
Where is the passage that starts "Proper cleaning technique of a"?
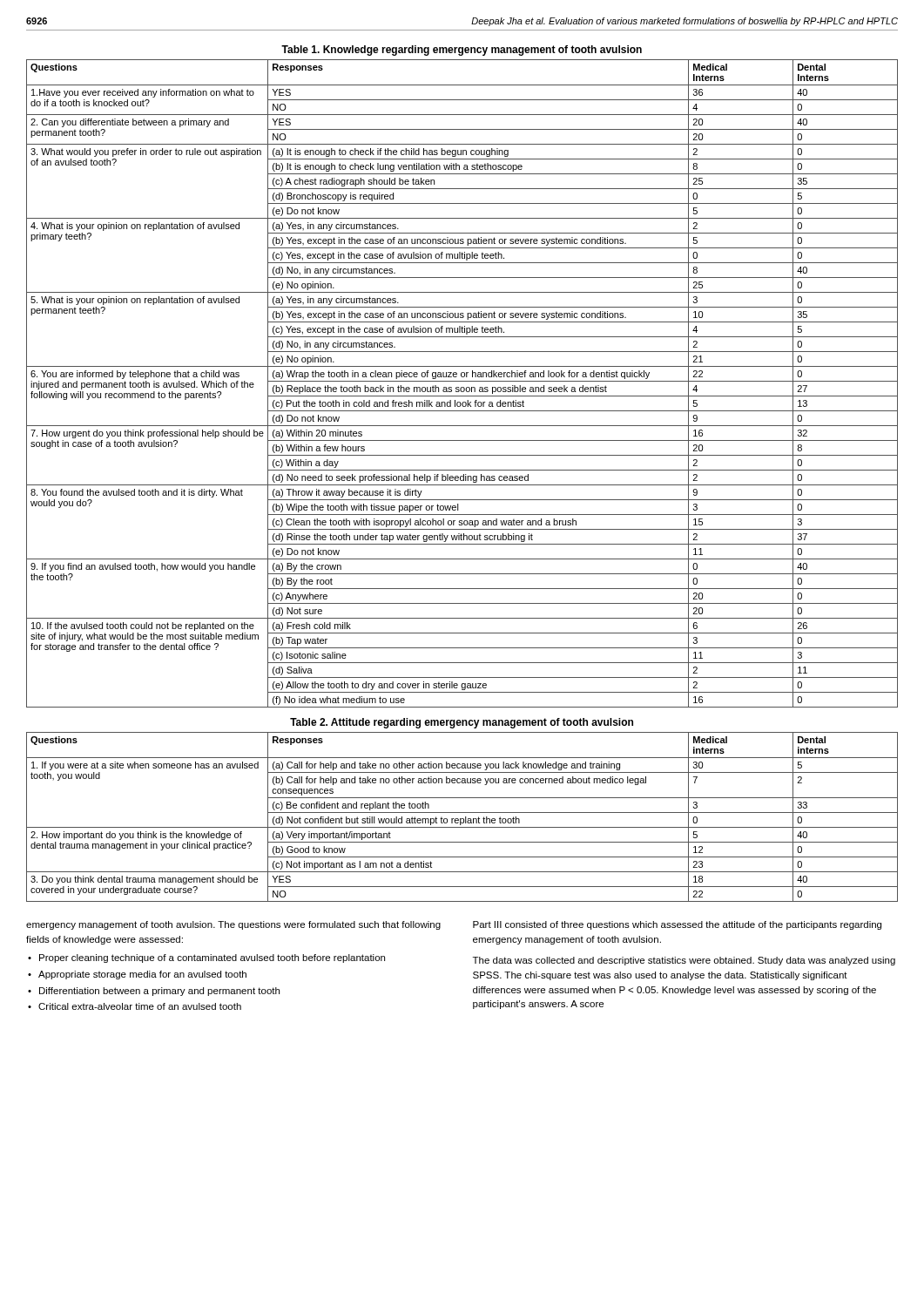click(x=212, y=958)
